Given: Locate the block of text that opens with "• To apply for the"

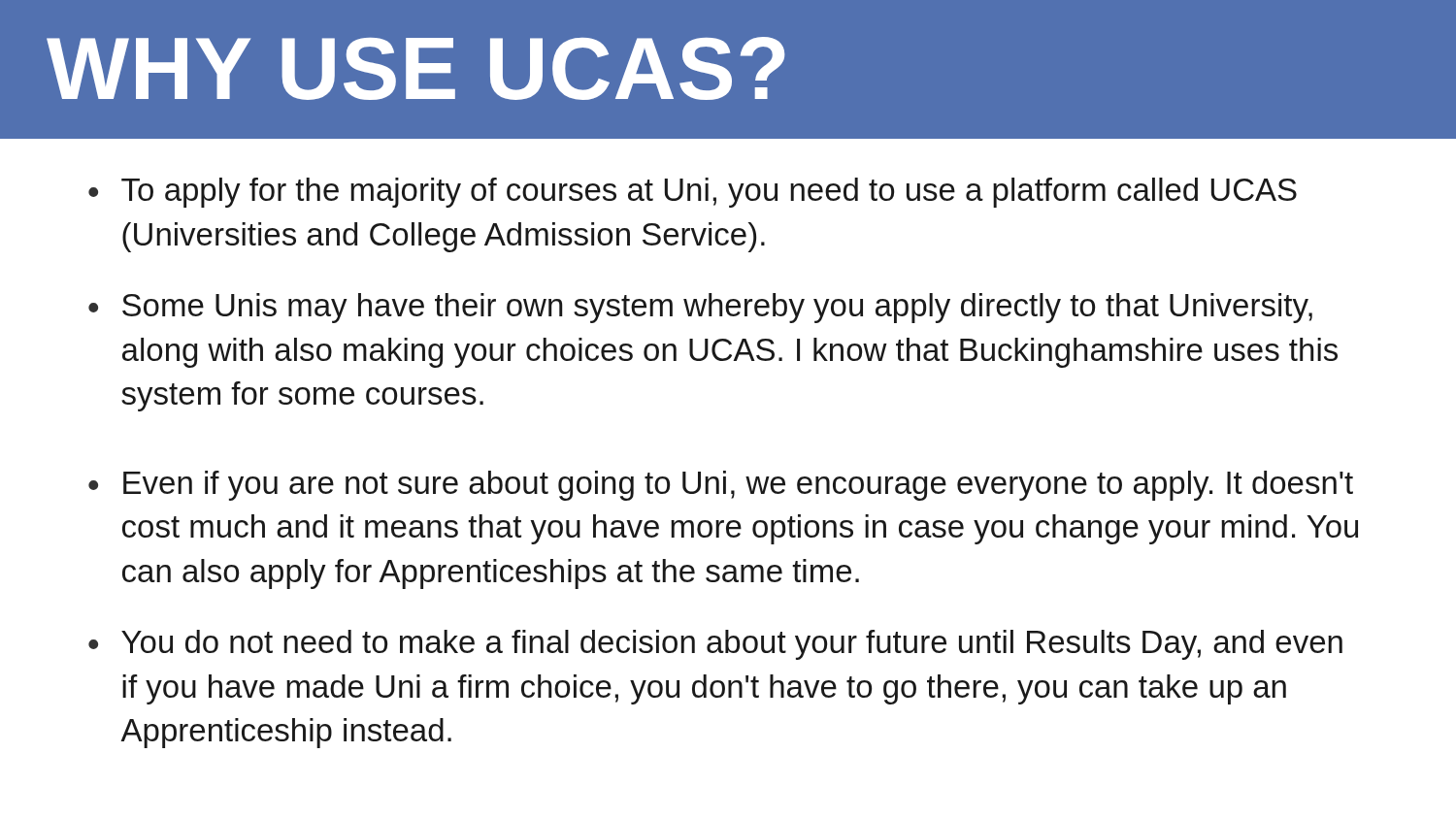Looking at the screenshot, I should point(728,212).
